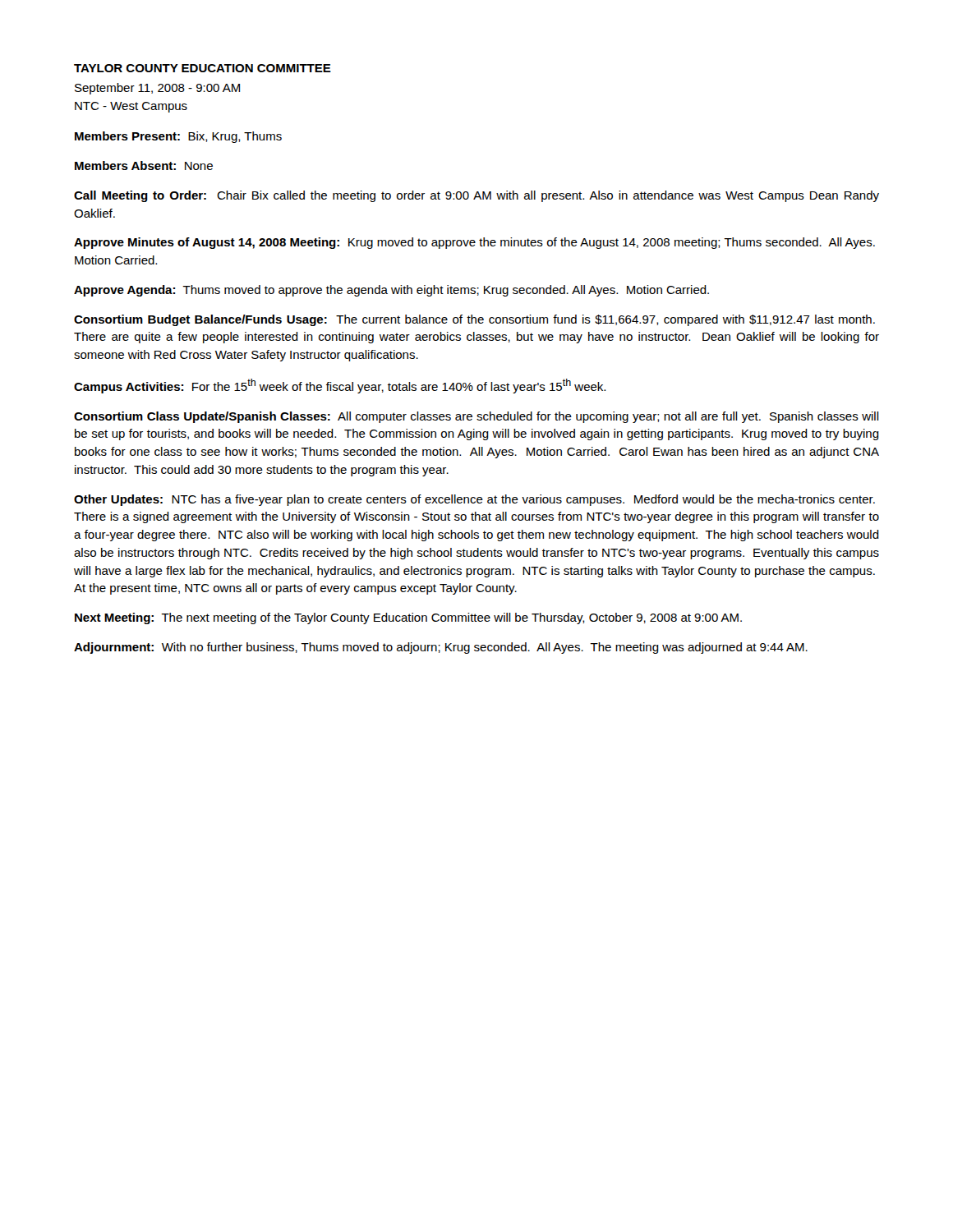Find the passage starting "Next Meeting: The next meeting"
The height and width of the screenshot is (1232, 953).
(x=408, y=617)
